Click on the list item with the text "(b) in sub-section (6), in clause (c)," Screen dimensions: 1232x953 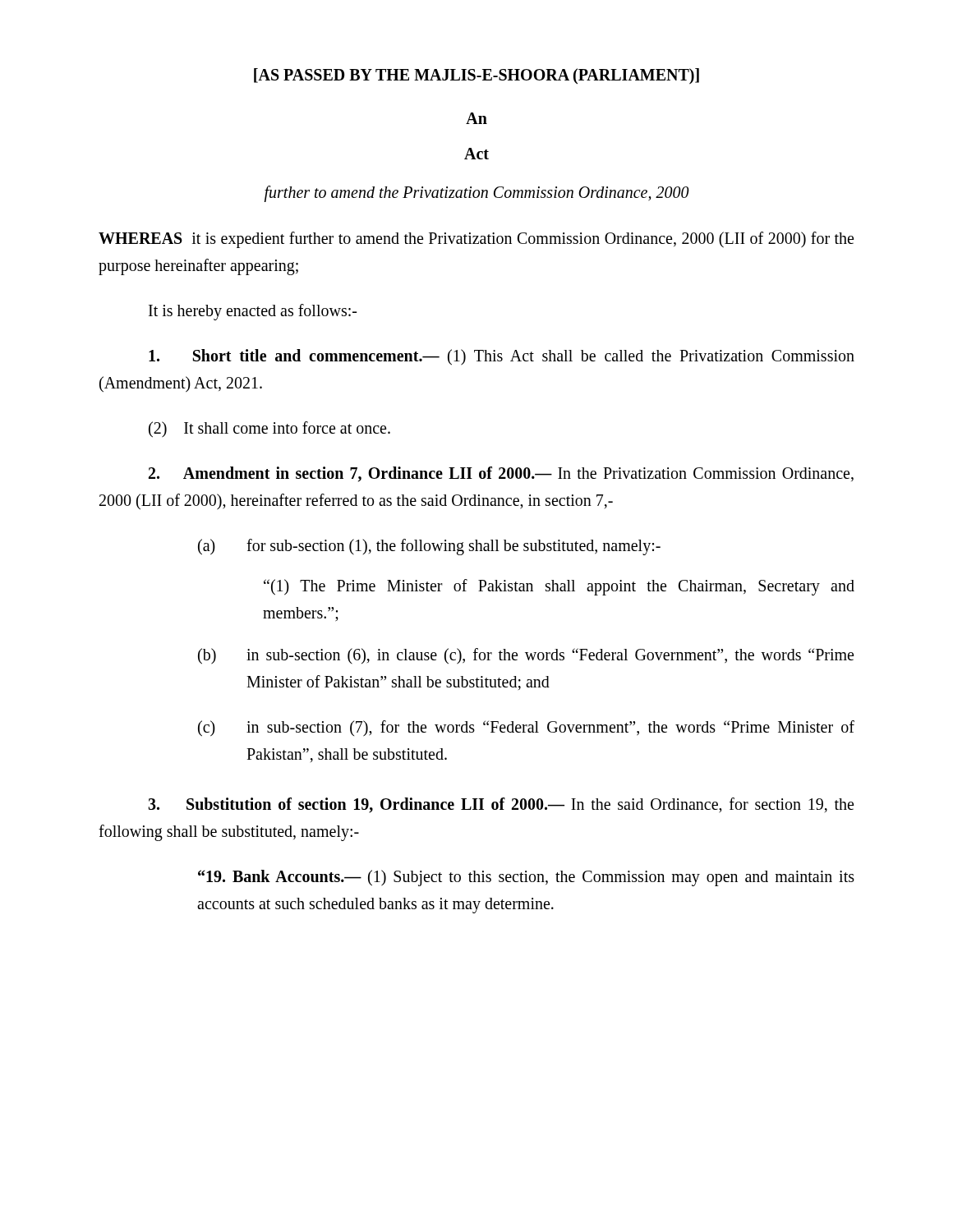[526, 669]
